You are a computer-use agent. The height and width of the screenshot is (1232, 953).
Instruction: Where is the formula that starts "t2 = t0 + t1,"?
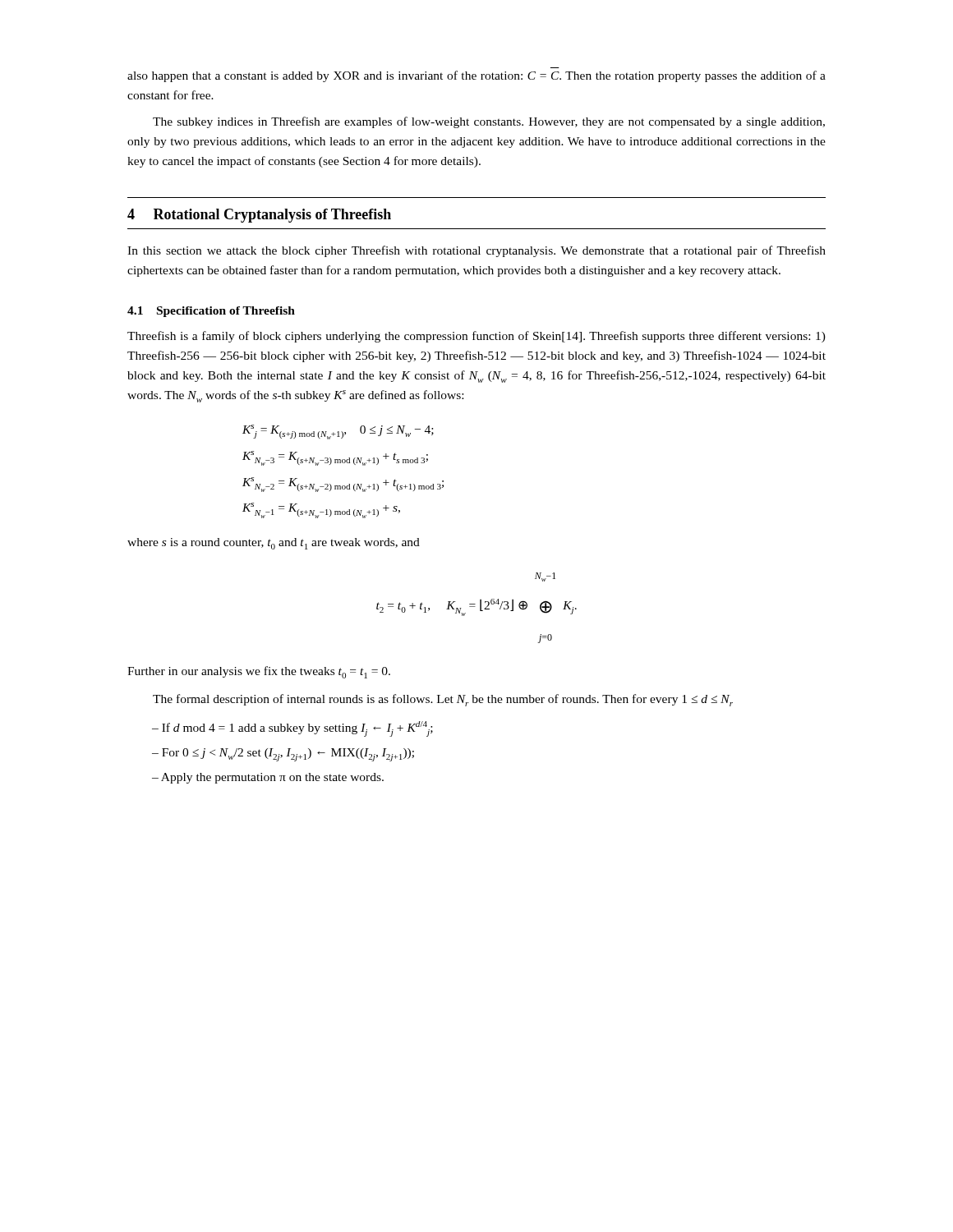[x=476, y=607]
